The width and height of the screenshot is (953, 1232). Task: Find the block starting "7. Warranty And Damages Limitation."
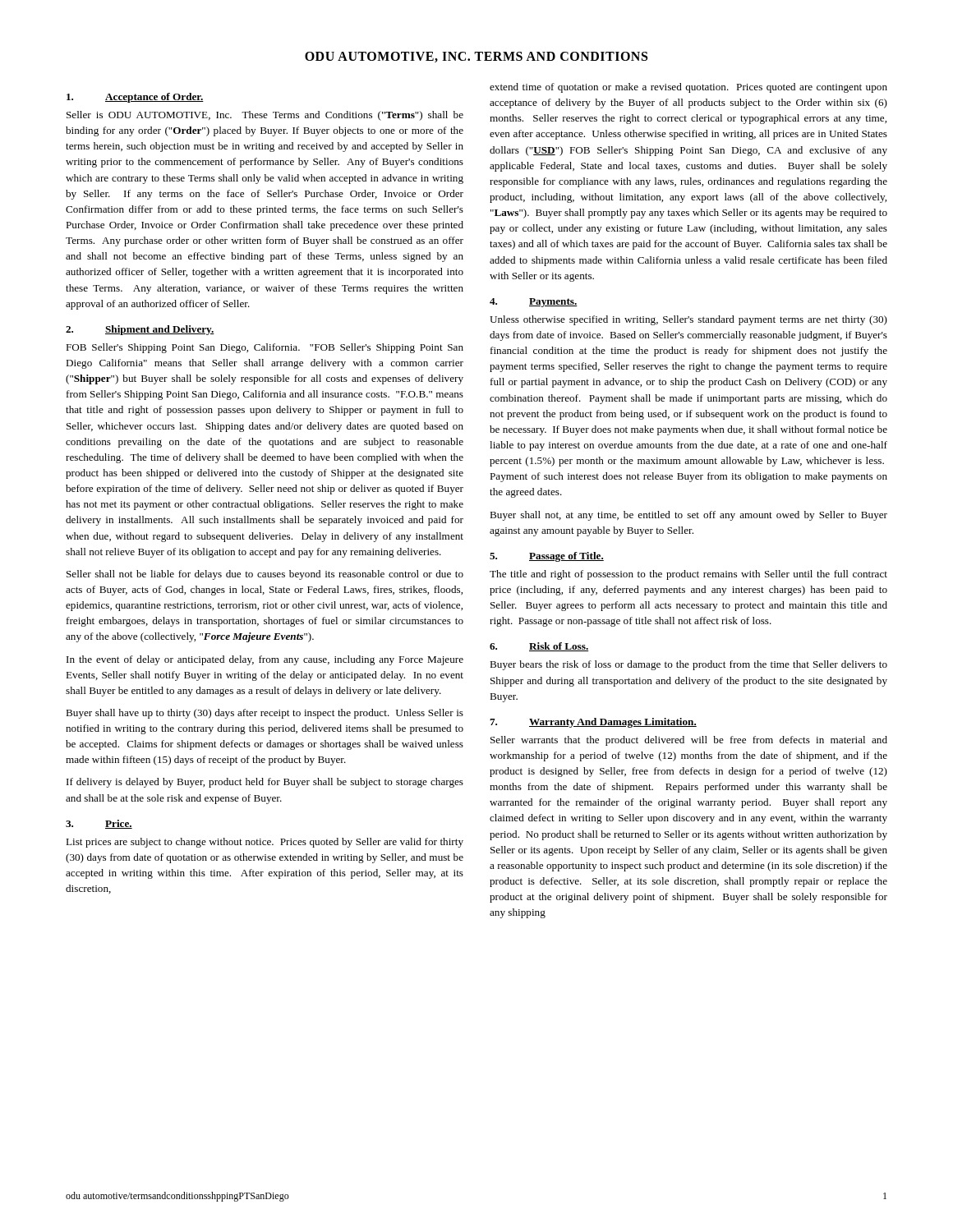click(593, 722)
